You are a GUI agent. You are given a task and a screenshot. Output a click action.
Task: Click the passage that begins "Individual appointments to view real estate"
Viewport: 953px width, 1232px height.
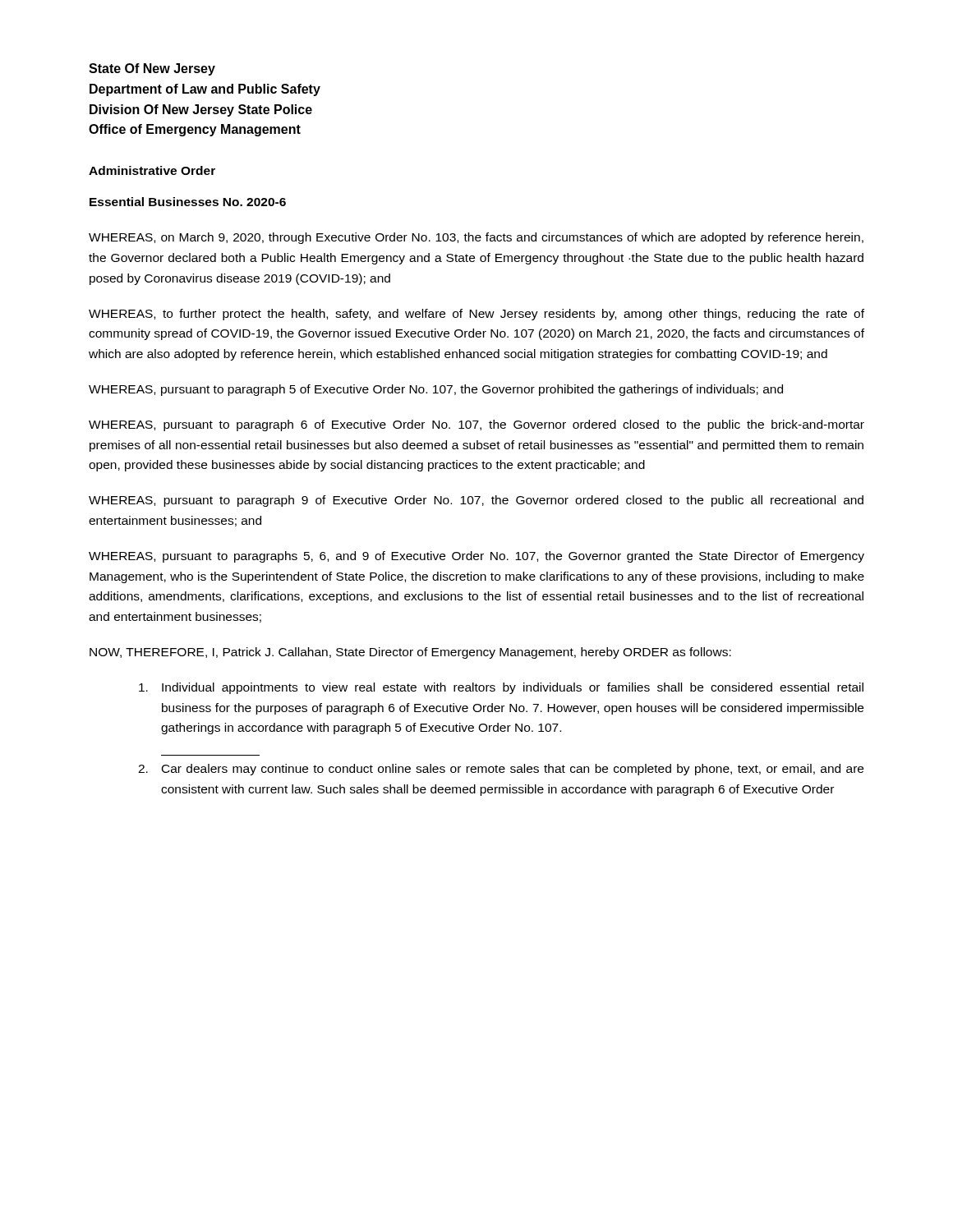point(501,708)
